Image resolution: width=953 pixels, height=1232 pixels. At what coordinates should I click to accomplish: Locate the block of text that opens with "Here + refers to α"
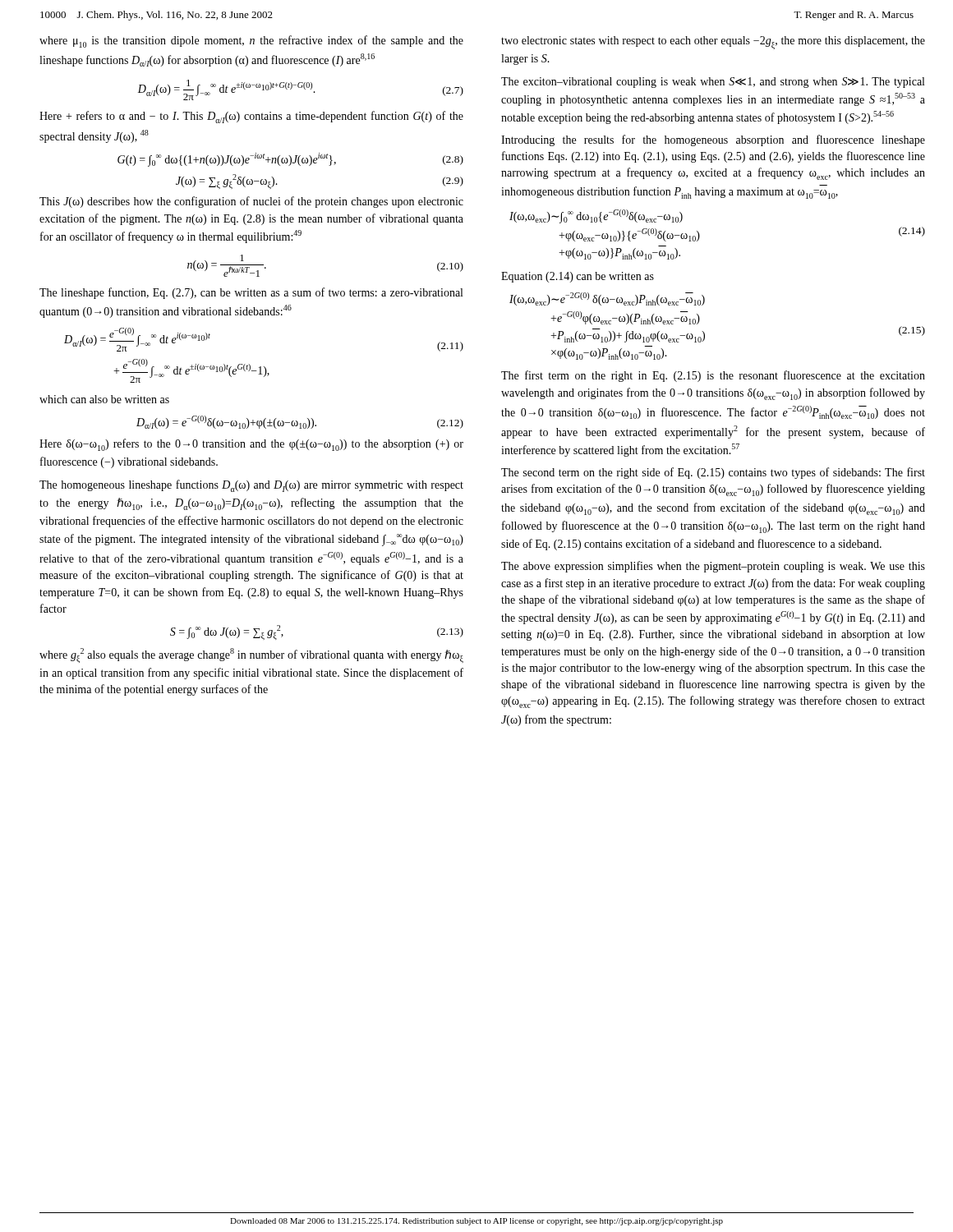(251, 127)
